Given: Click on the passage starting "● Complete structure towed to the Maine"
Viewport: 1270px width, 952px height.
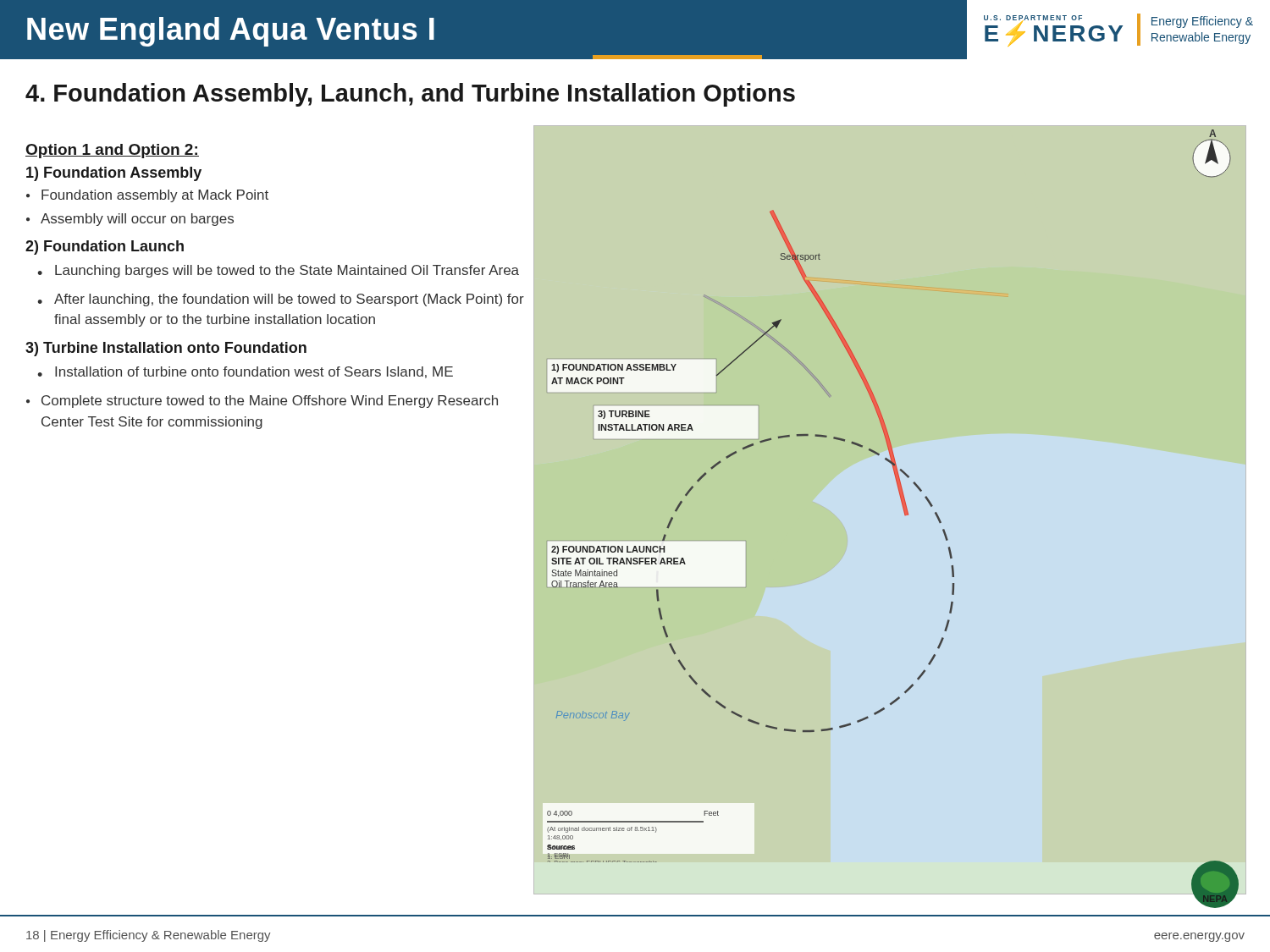Looking at the screenshot, I should (x=279, y=412).
